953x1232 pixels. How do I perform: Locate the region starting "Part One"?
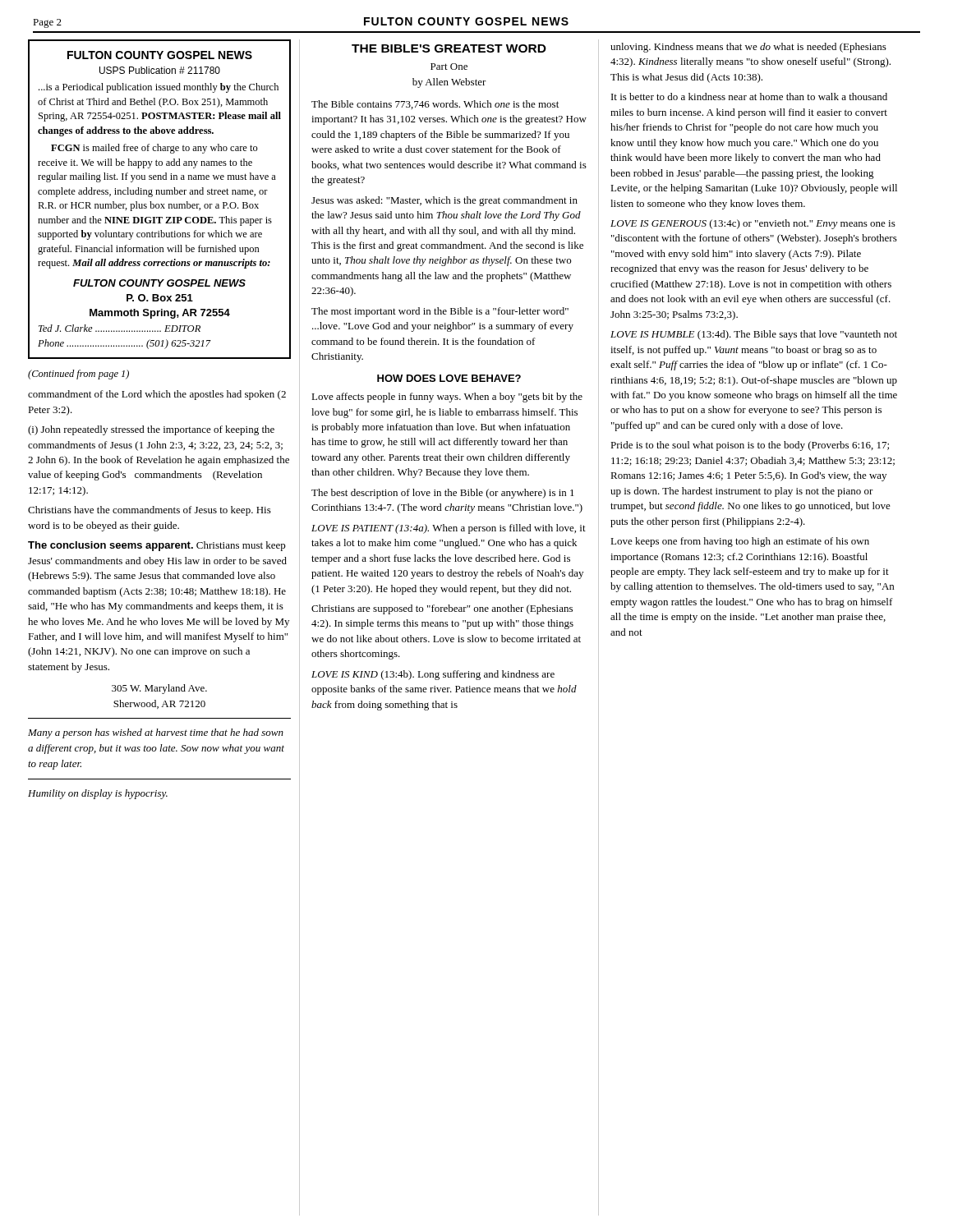[x=449, y=66]
